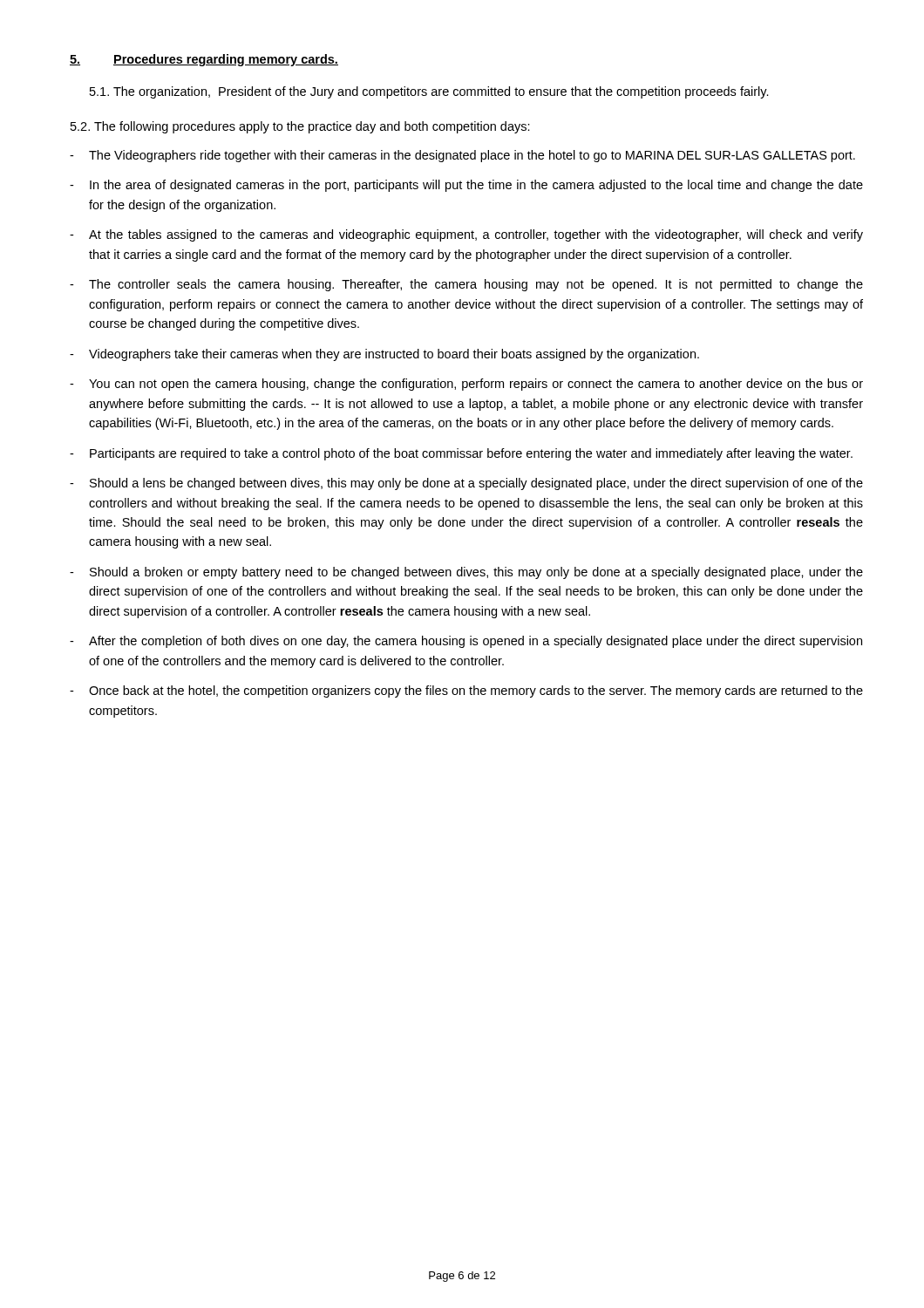Click on the element starting "In the area of designated"

click(x=476, y=195)
